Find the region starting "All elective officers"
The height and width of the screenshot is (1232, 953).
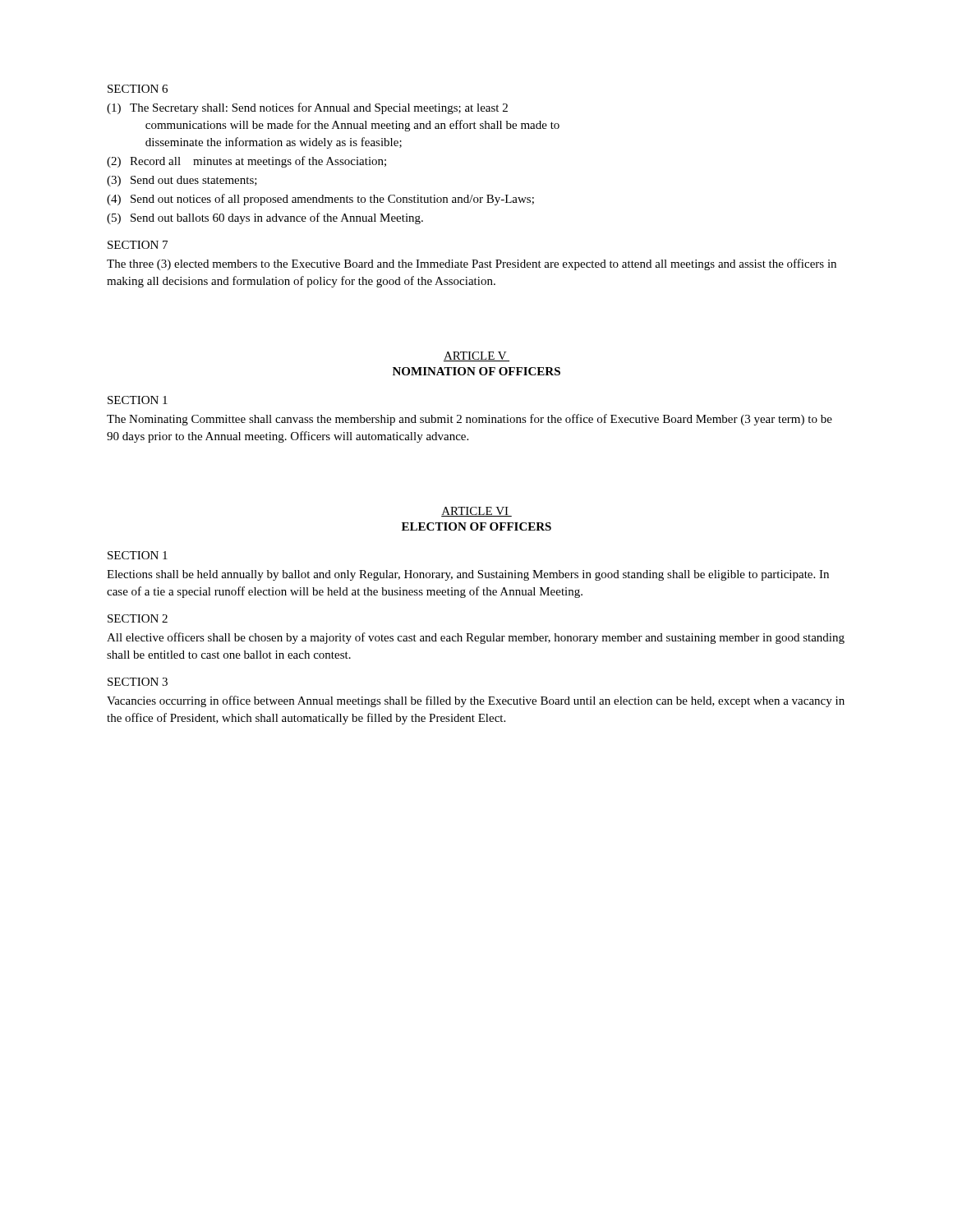tap(476, 646)
